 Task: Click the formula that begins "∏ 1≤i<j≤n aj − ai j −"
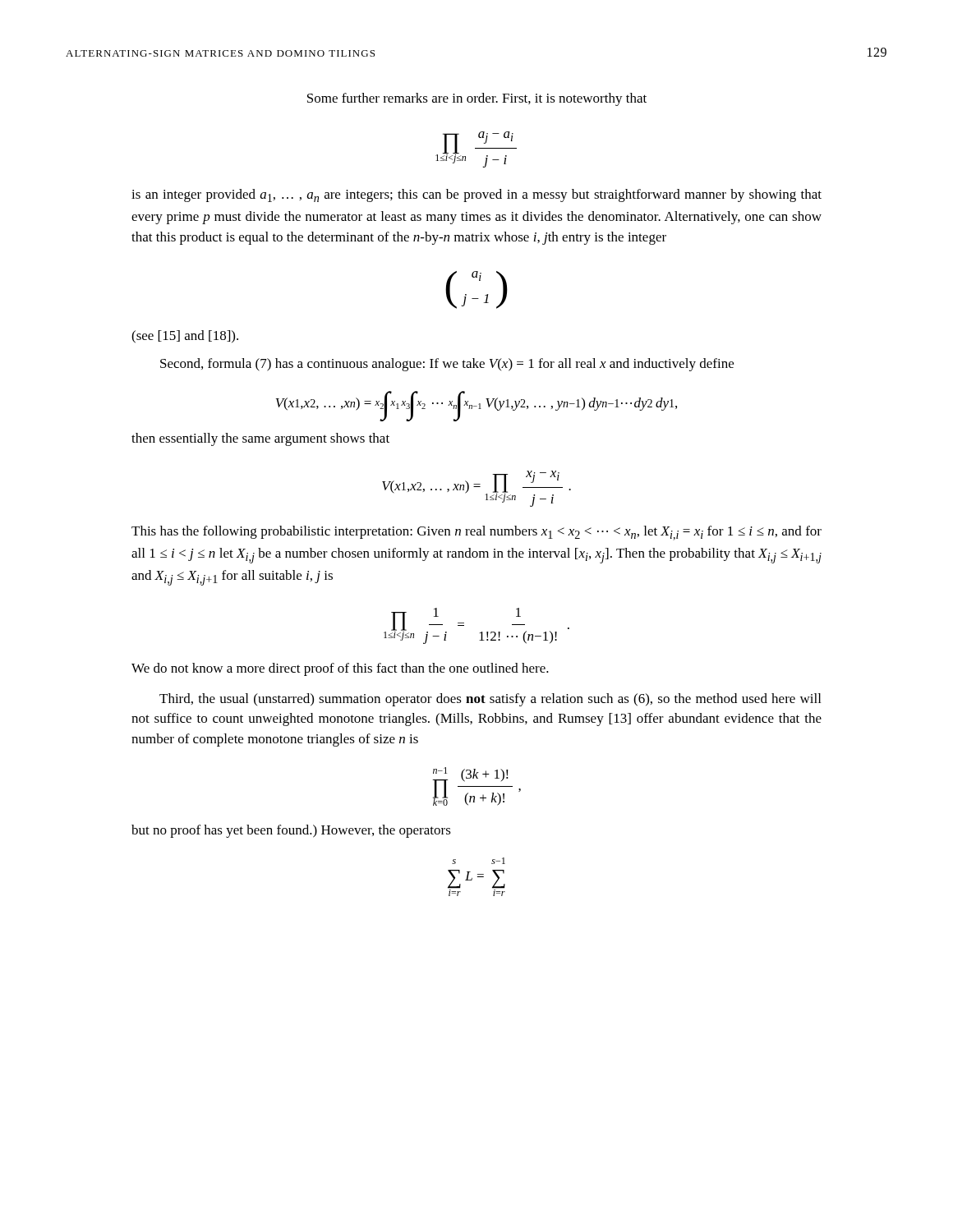tap(476, 147)
